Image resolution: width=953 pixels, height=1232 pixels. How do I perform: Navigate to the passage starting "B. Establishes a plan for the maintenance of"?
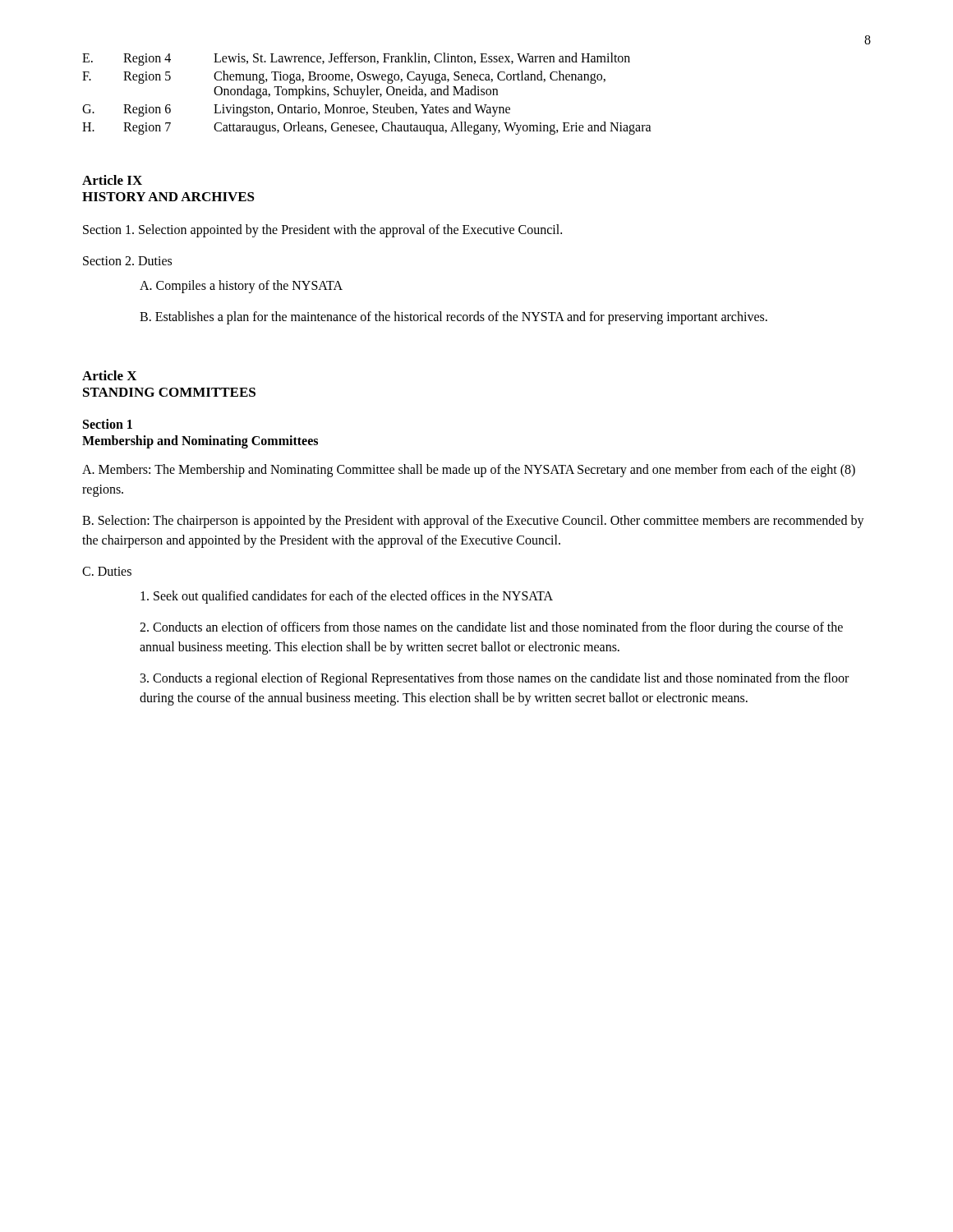pos(454,317)
